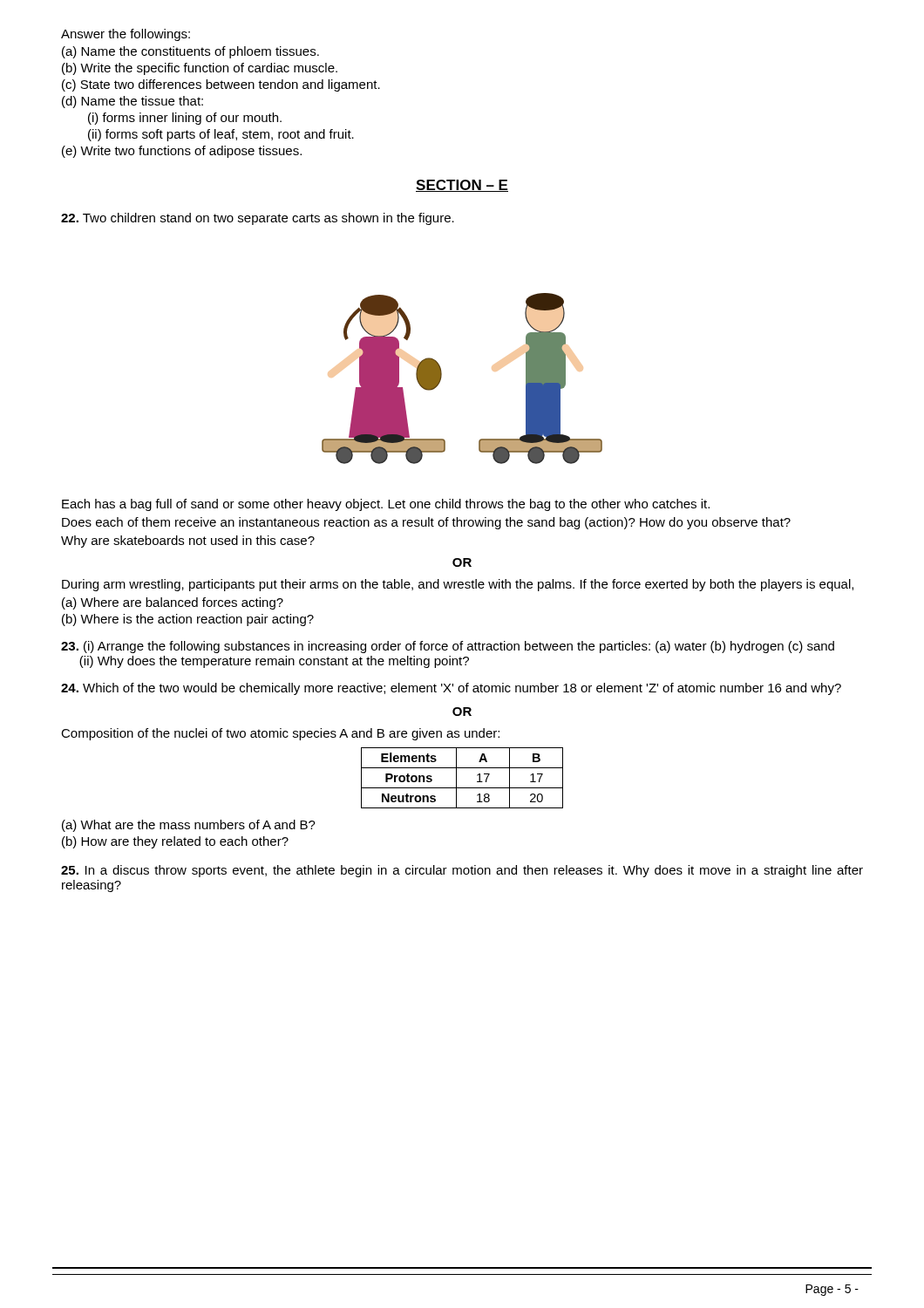Click on the illustration

pyautogui.click(x=462, y=362)
